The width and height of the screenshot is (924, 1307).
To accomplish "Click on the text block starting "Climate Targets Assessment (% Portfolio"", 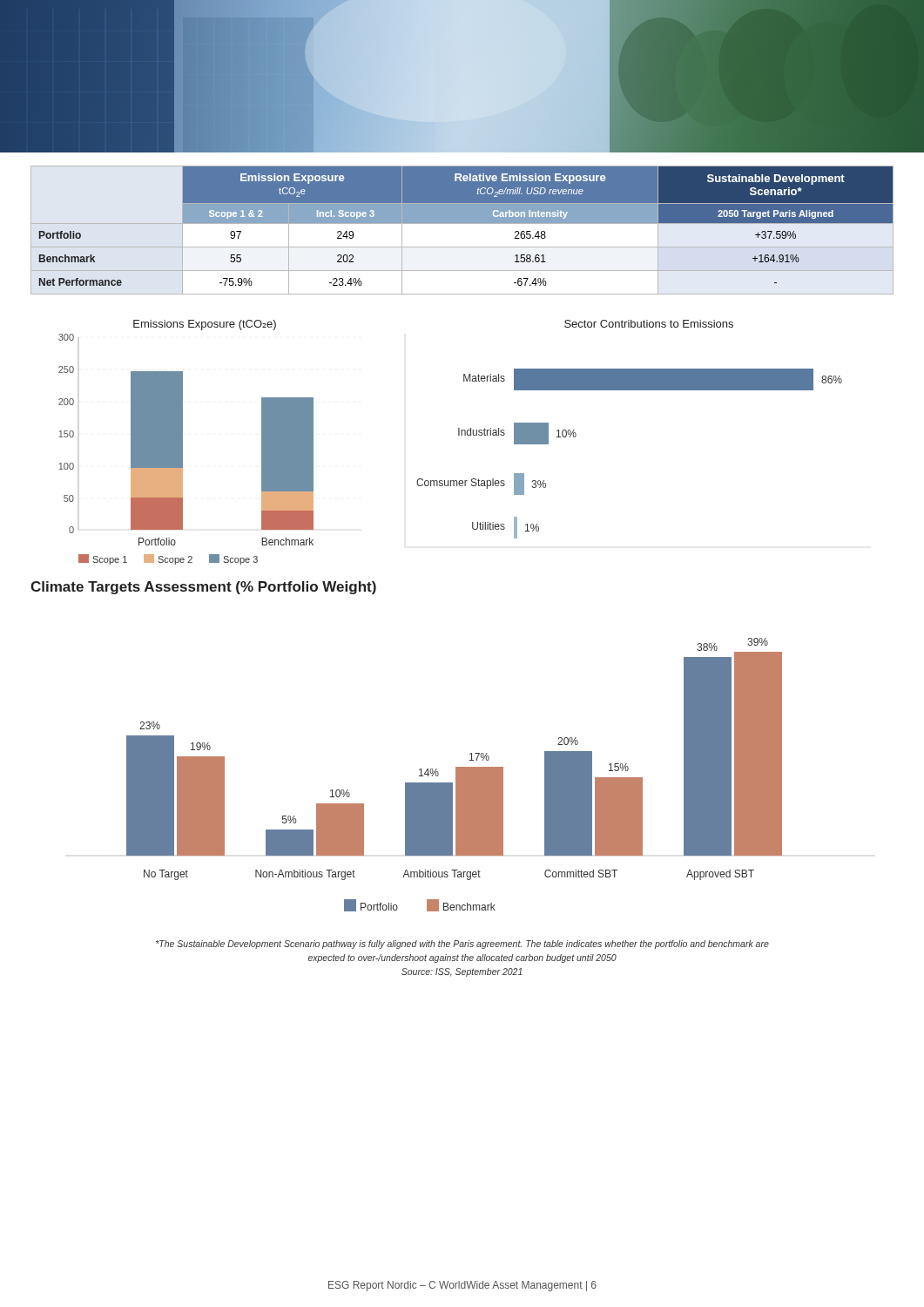I will (204, 587).
